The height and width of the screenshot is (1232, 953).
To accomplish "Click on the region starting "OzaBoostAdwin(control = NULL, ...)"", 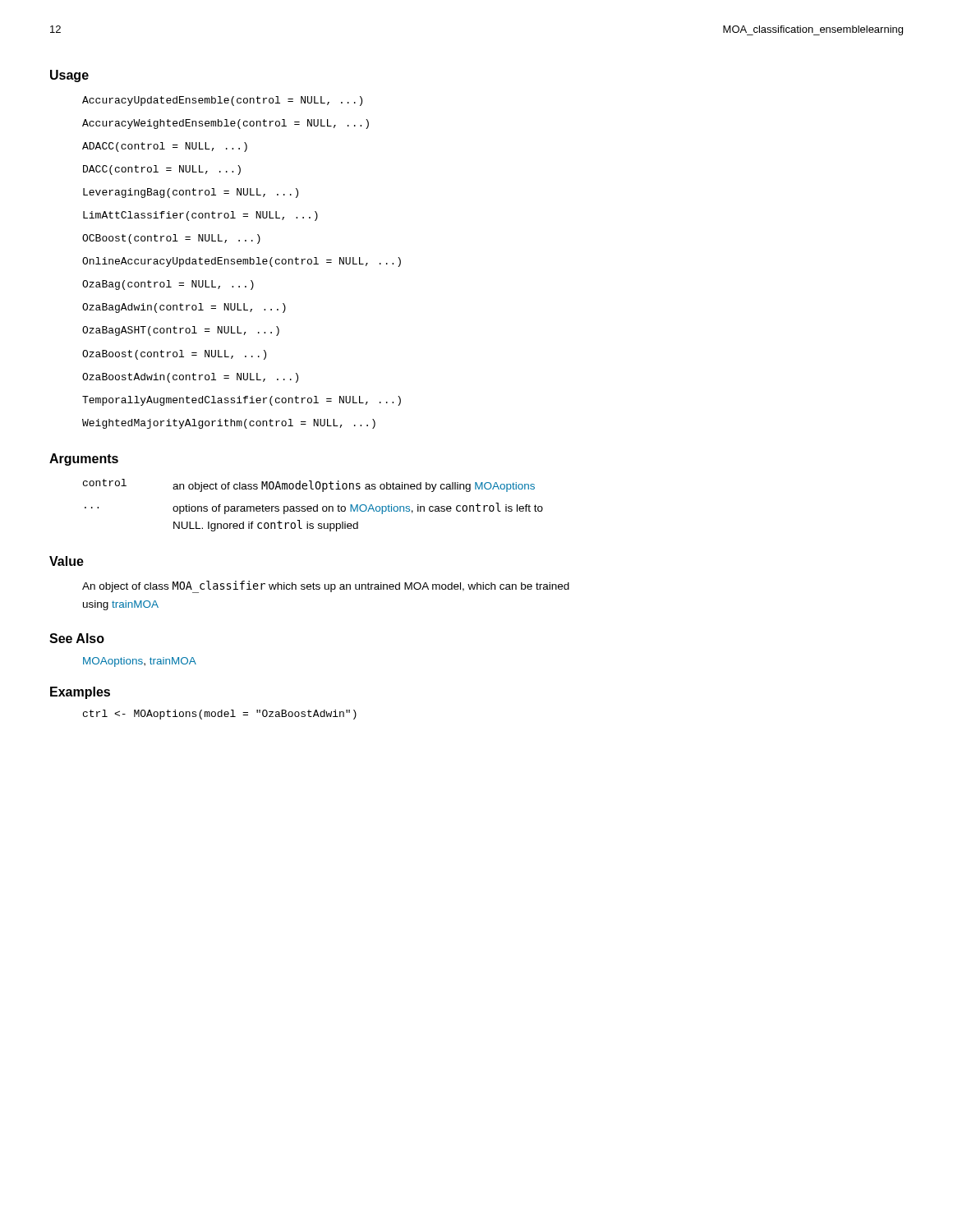I will click(191, 377).
